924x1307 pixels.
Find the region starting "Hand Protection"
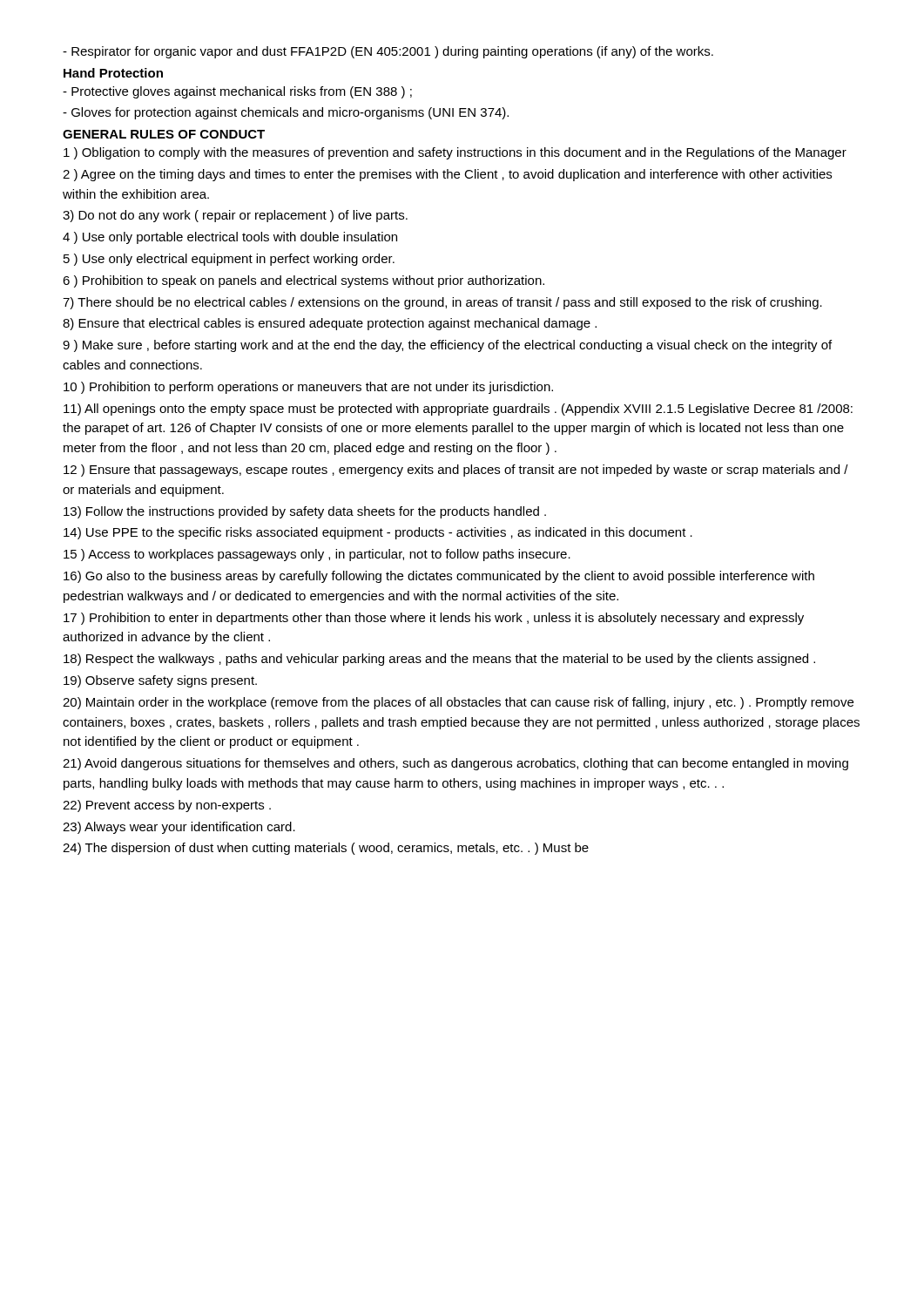point(113,72)
